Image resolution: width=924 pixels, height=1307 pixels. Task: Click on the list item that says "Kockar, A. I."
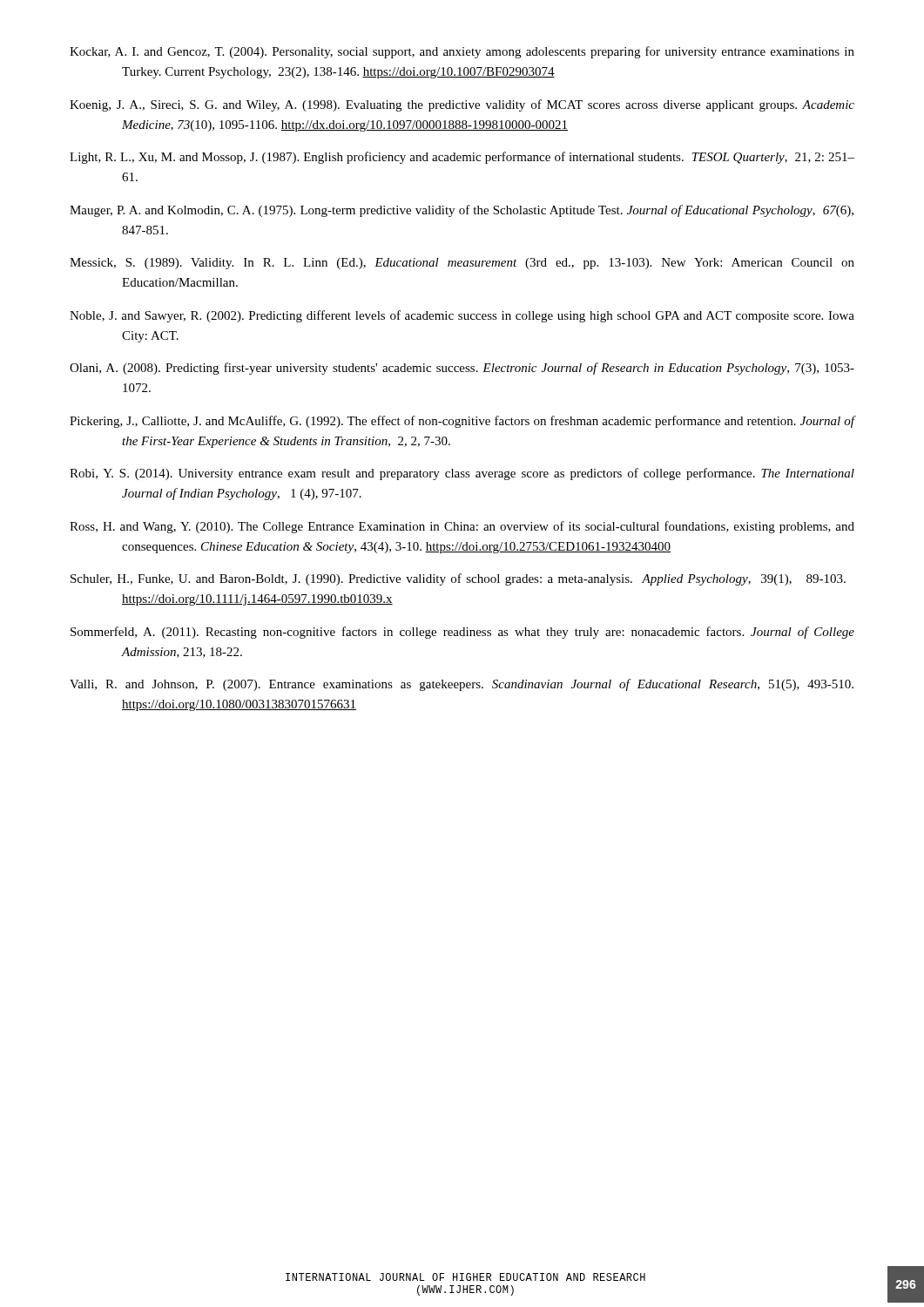(462, 62)
